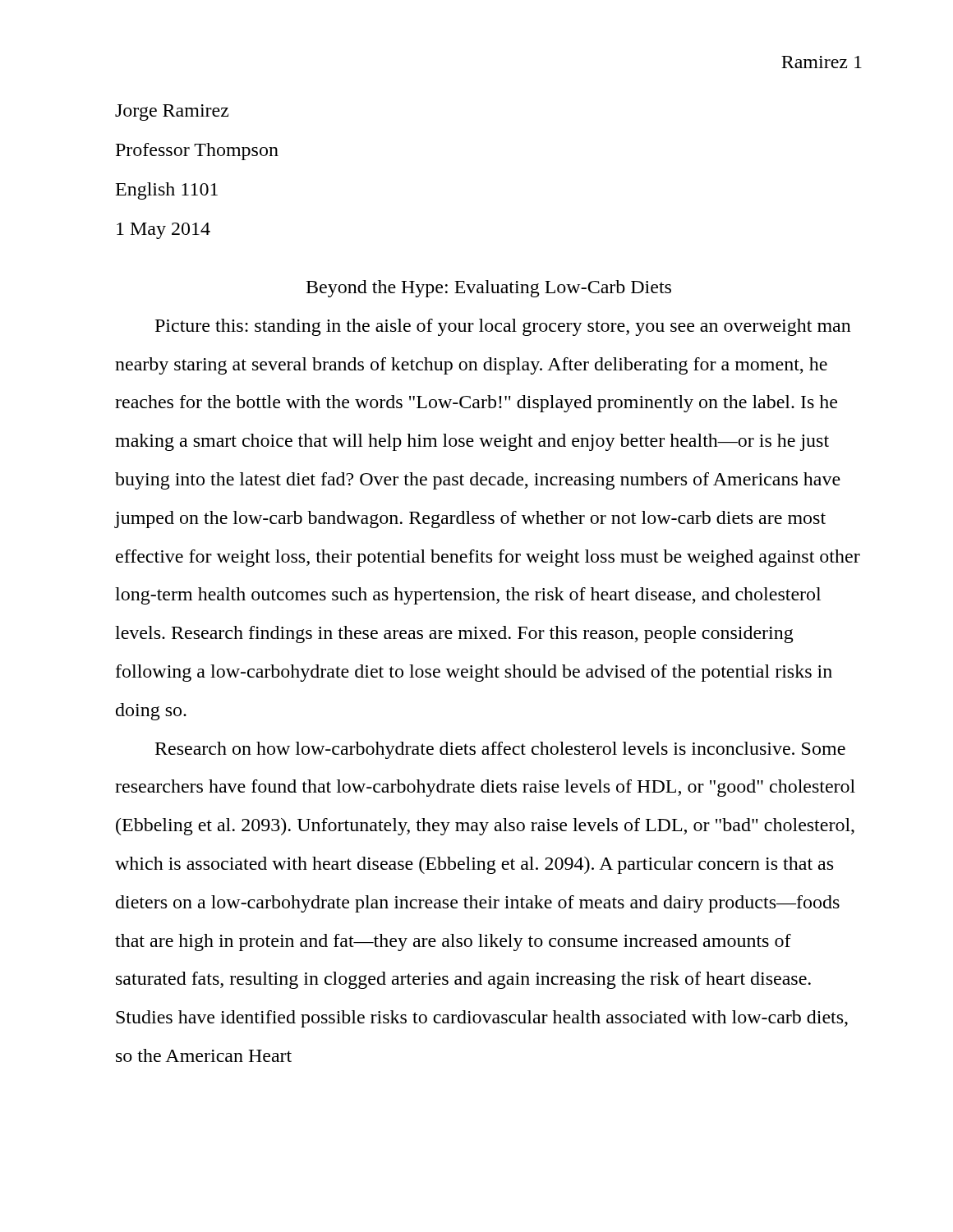This screenshot has height=1232, width=953.
Task: Locate the block starting "Beyond the Hype: Evaluating"
Action: pos(489,287)
